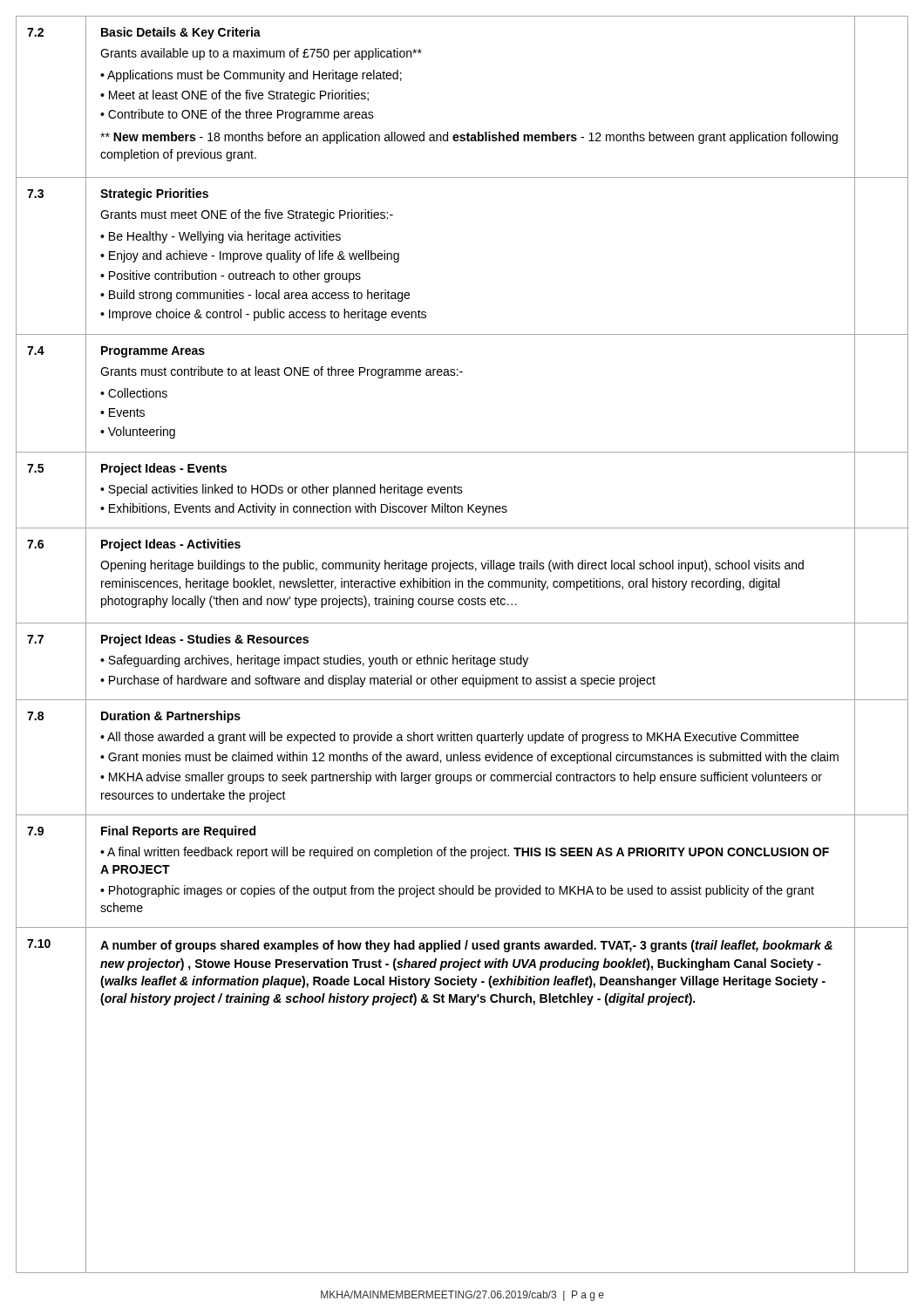The width and height of the screenshot is (924, 1308).
Task: Find the section header that says "Project Ideas - Events"
Action: [x=164, y=468]
